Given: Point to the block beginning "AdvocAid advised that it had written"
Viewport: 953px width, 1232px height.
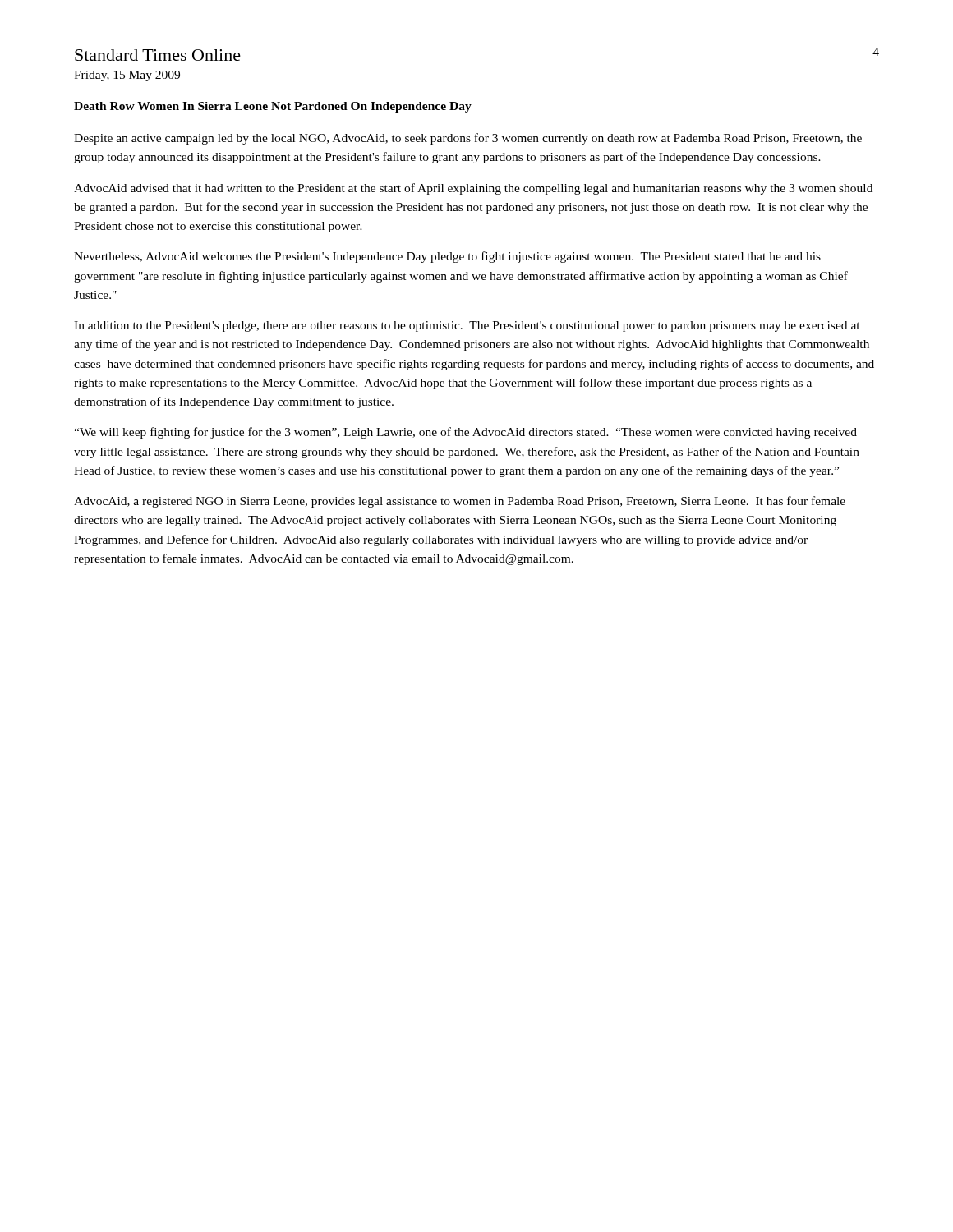Looking at the screenshot, I should pos(476,207).
